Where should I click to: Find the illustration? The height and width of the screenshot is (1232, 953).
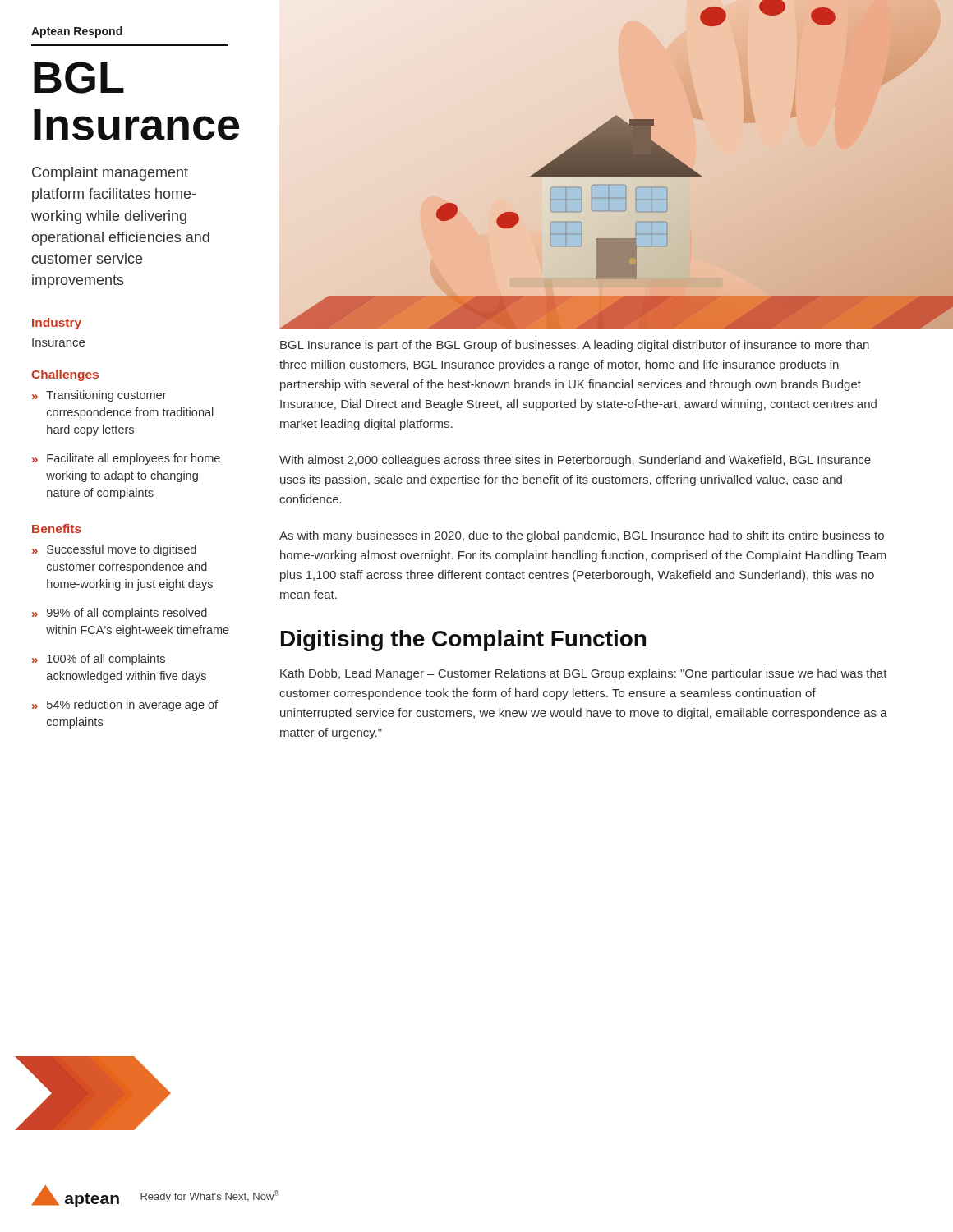point(105,1095)
